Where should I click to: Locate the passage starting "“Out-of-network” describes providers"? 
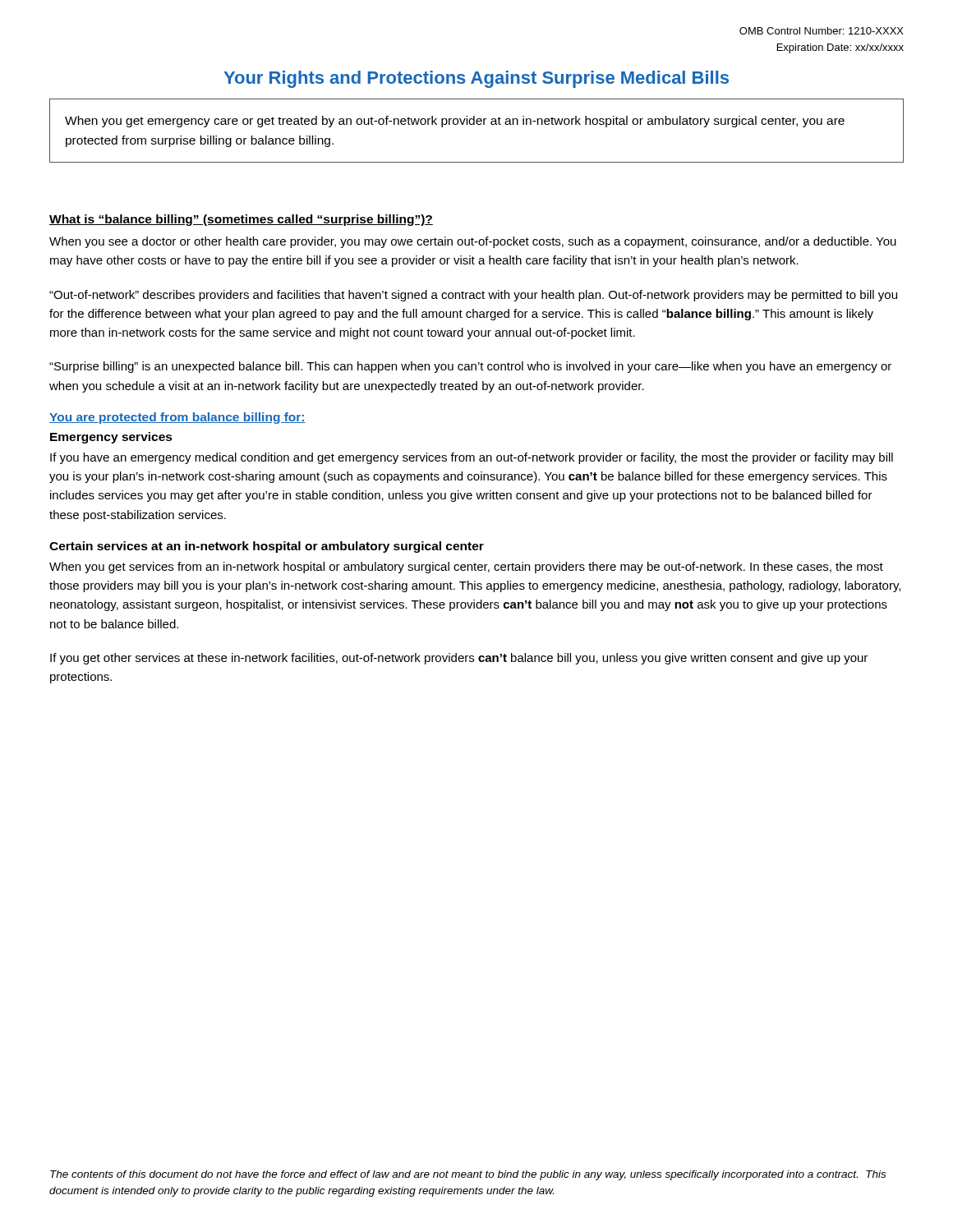[x=474, y=313]
